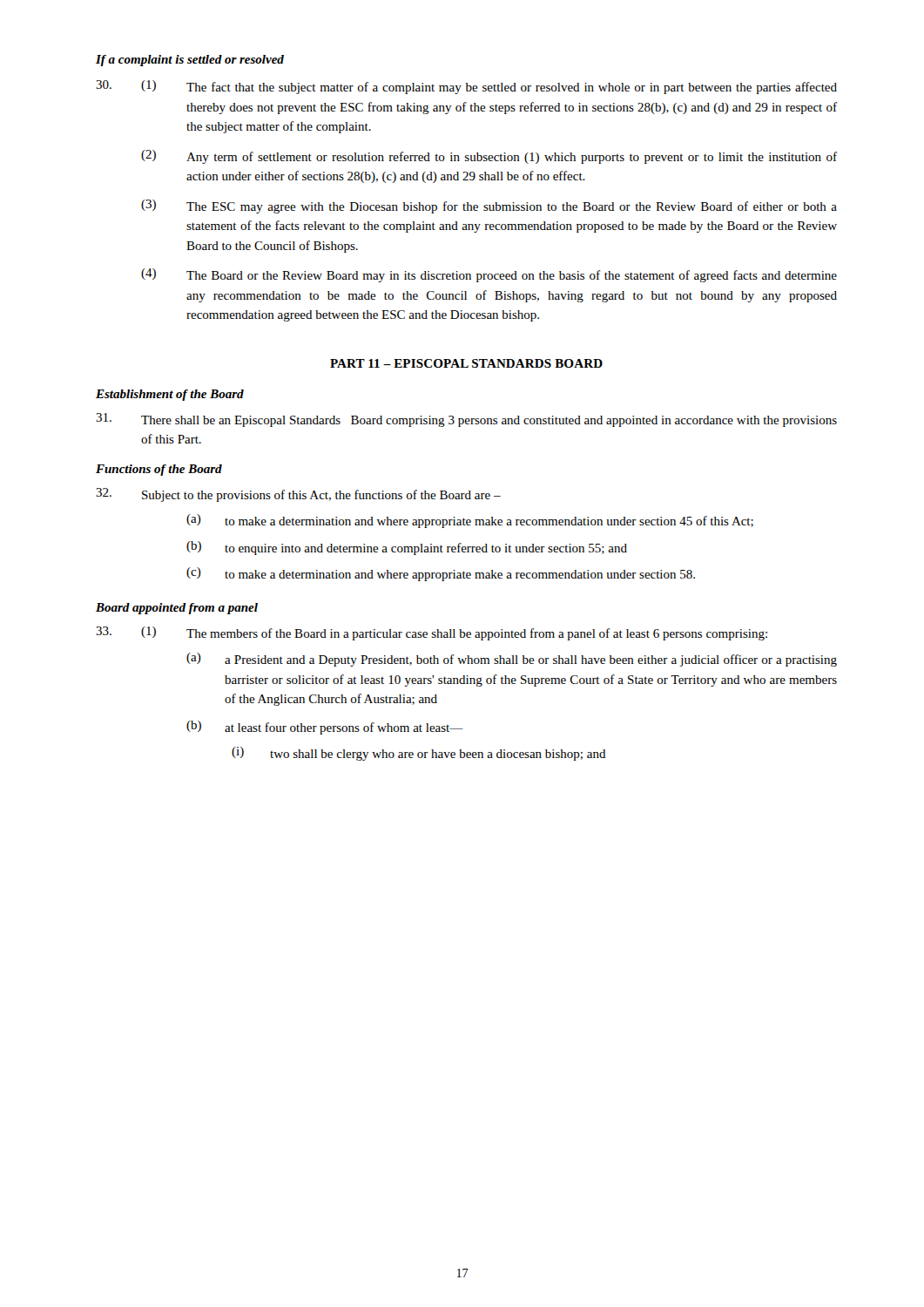The width and height of the screenshot is (924, 1307).
Task: Select the list item that says "(c) to make a determination"
Action: point(512,574)
